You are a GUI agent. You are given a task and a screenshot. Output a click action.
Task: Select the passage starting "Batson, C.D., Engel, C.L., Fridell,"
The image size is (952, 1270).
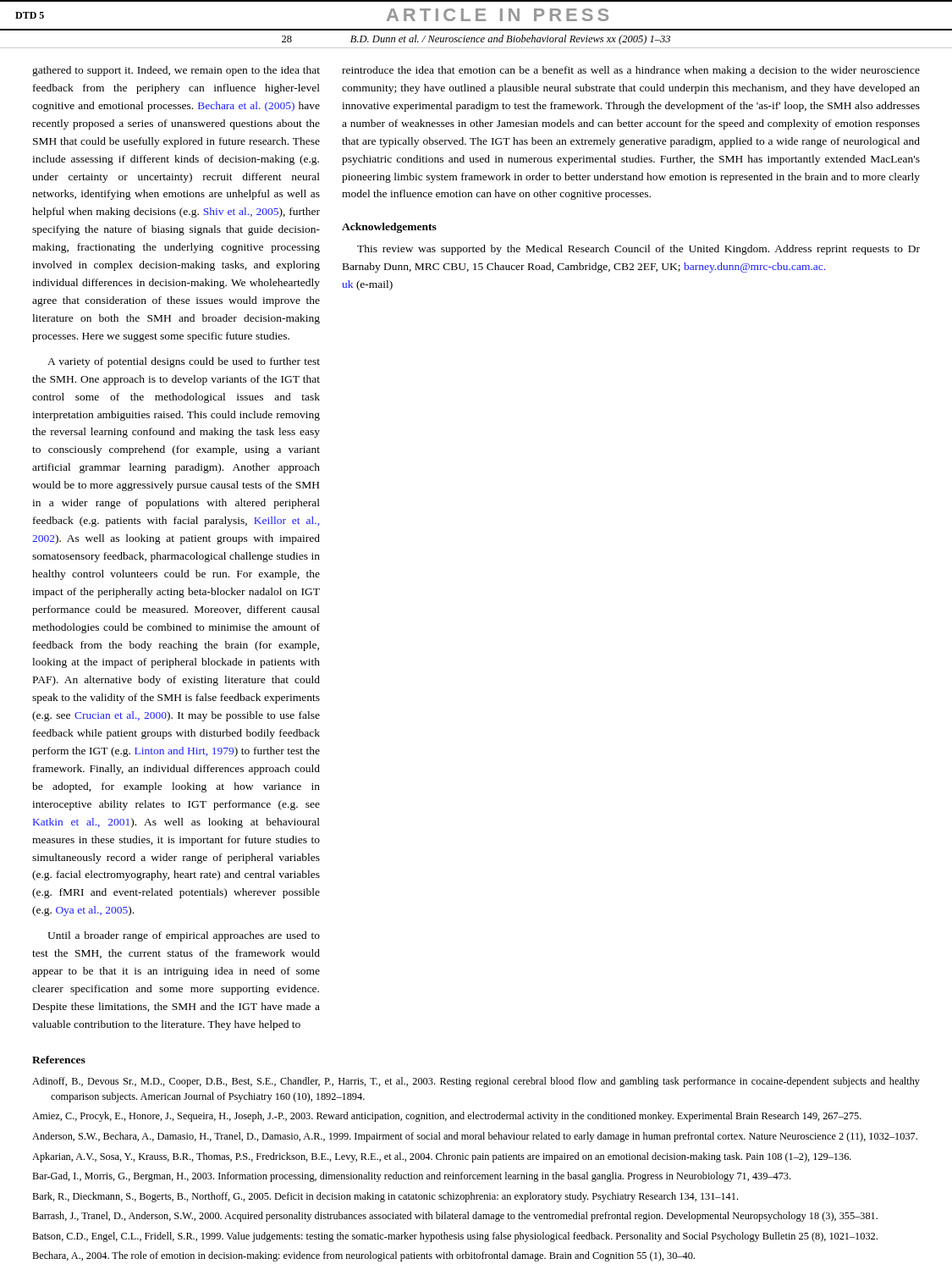pos(455,1236)
